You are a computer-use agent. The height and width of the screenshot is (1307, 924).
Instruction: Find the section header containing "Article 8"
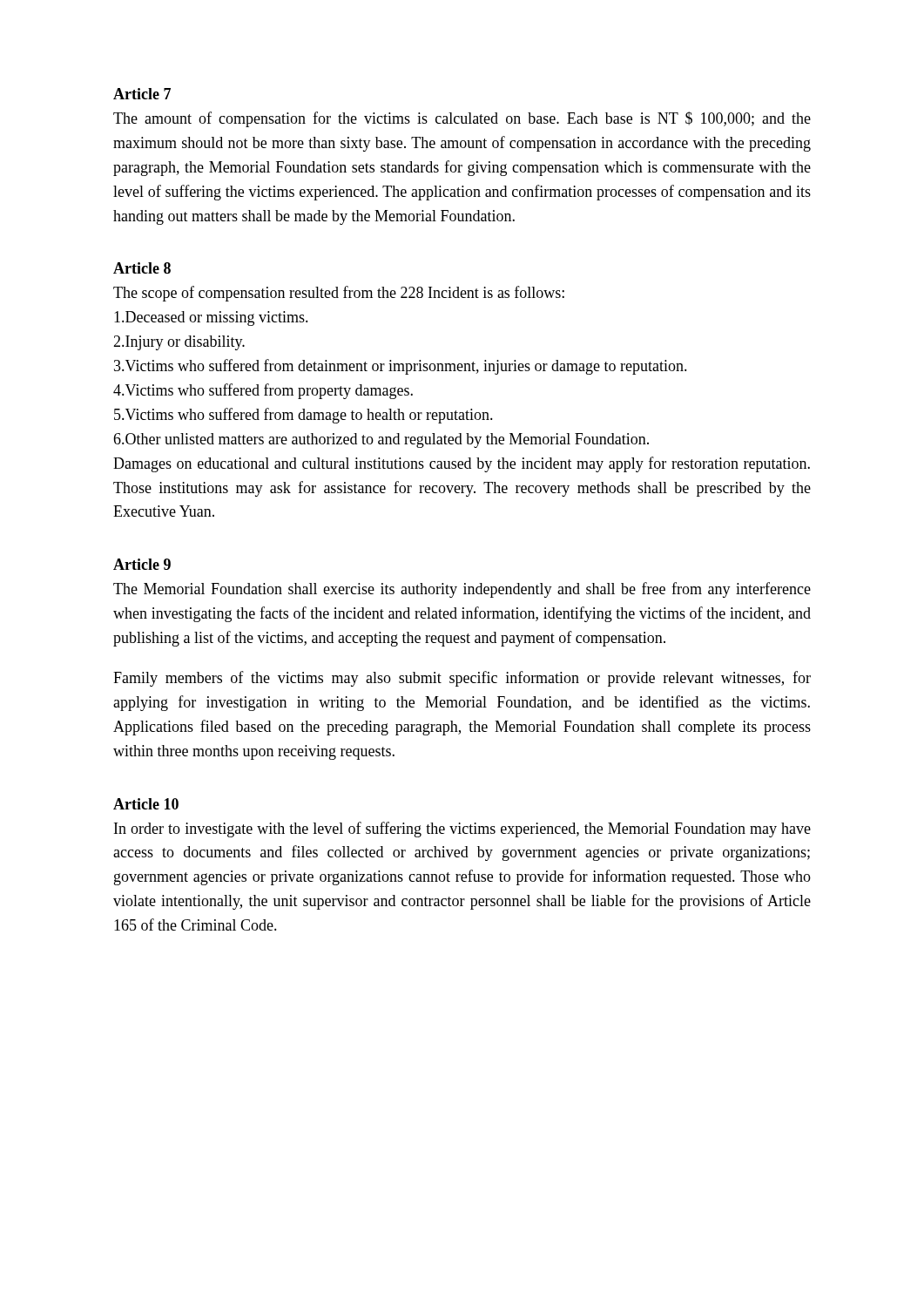click(x=142, y=269)
